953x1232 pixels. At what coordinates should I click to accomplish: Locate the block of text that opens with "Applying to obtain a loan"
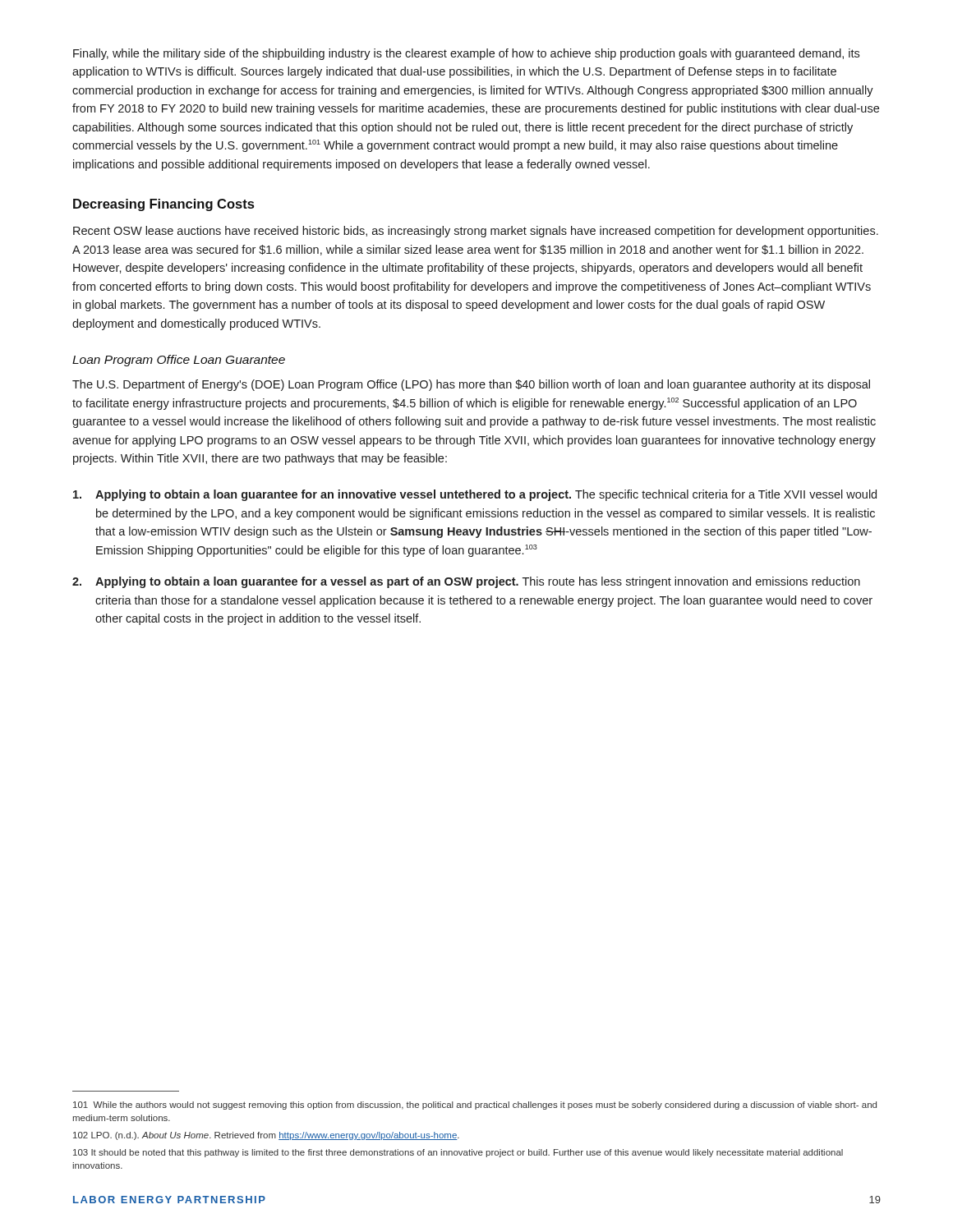[476, 523]
